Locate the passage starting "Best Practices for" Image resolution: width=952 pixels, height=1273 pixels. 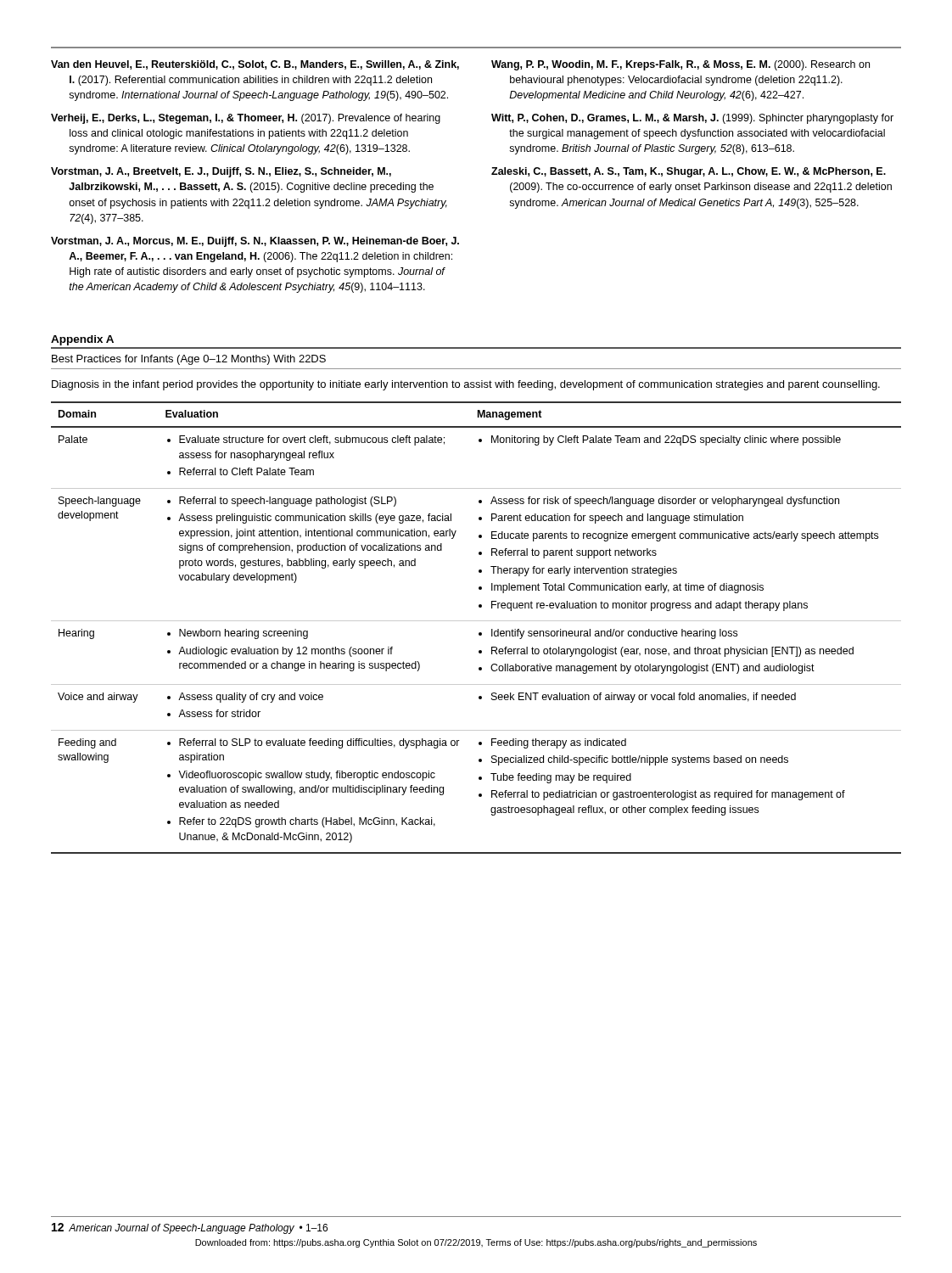click(x=189, y=359)
